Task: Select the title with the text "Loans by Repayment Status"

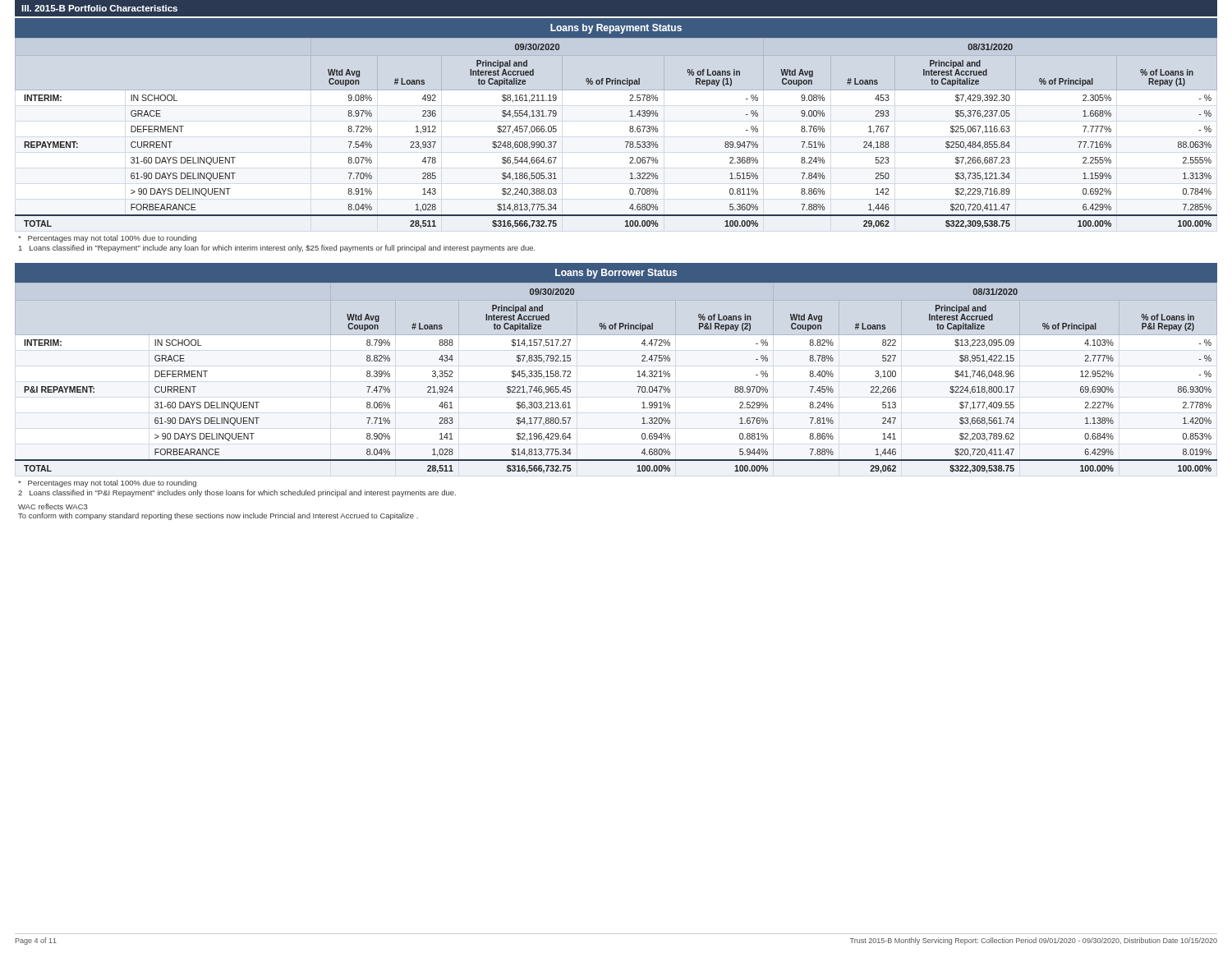Action: click(616, 28)
